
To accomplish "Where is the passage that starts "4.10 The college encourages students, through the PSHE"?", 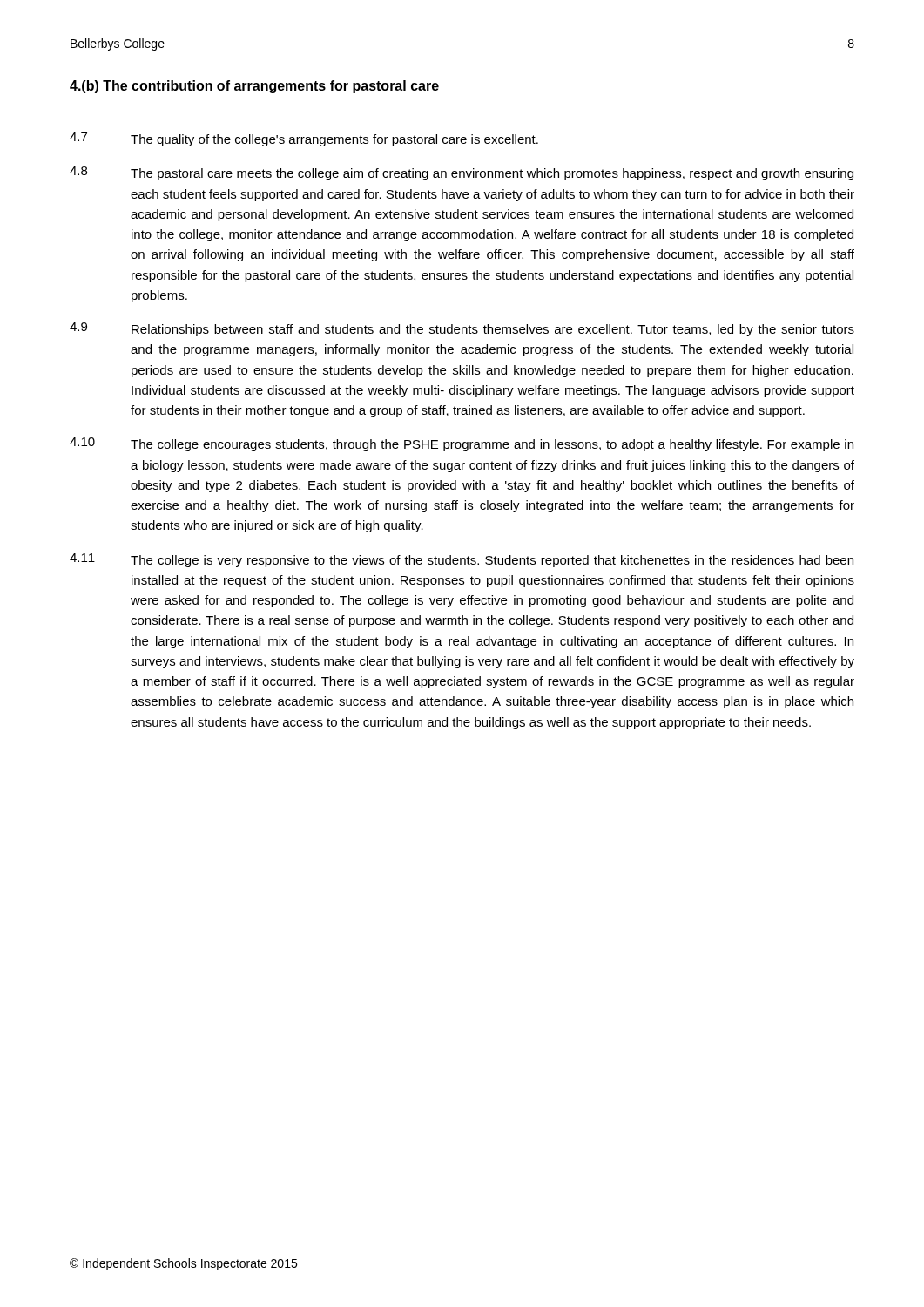I will [x=462, y=485].
